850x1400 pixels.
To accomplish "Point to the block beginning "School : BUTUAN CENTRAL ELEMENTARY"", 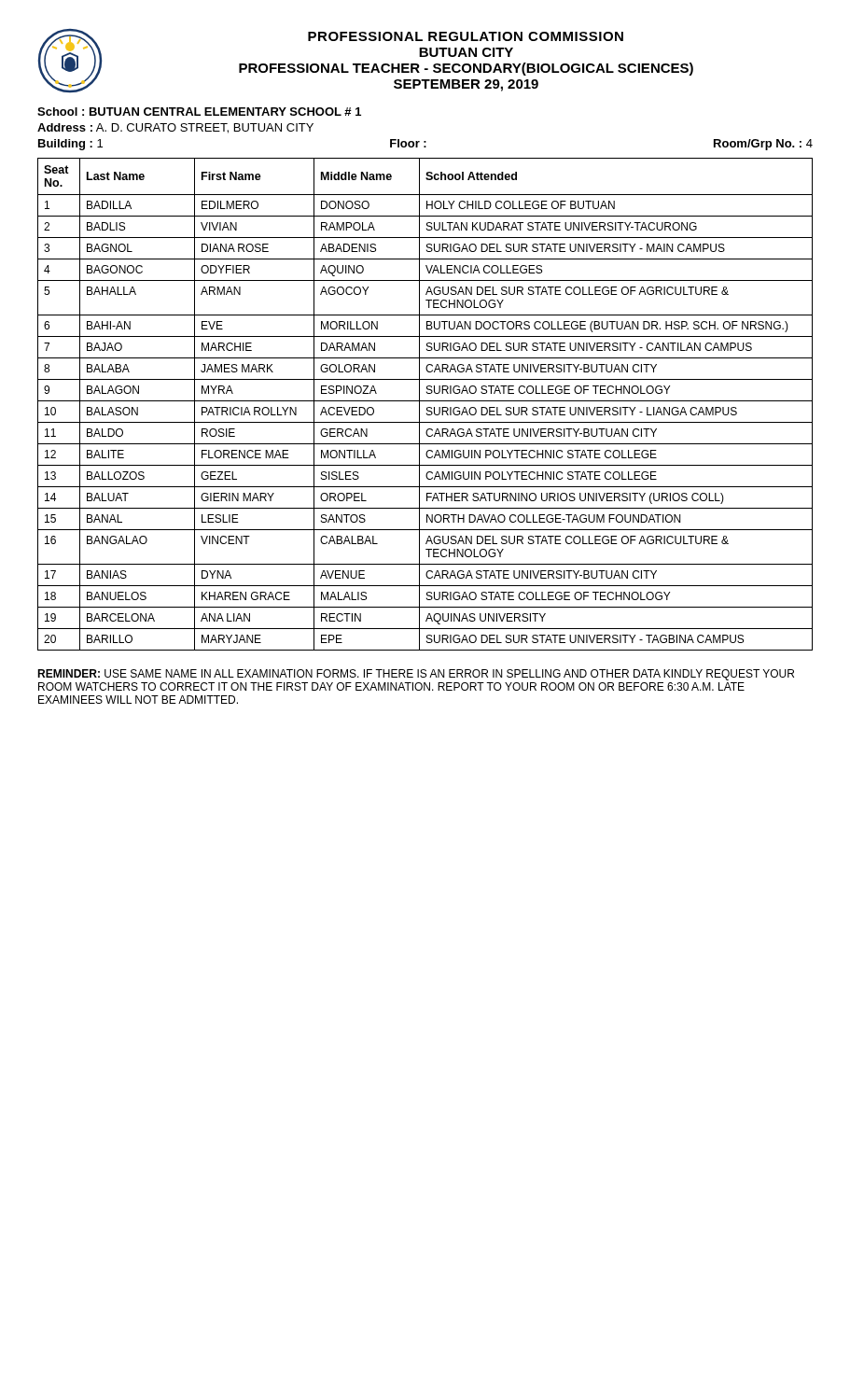I will 199,112.
